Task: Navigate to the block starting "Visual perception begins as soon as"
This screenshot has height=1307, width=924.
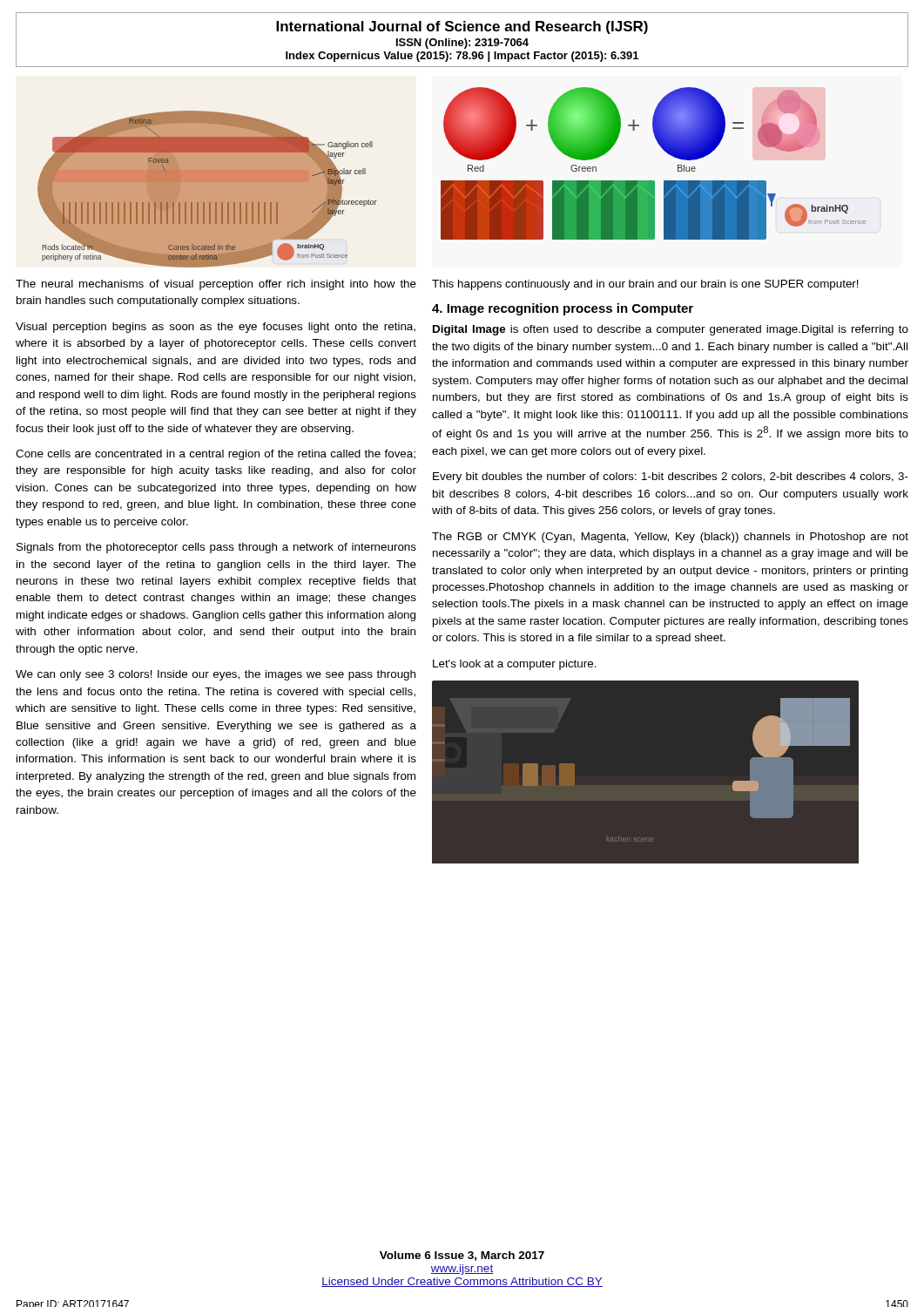Action: [216, 377]
